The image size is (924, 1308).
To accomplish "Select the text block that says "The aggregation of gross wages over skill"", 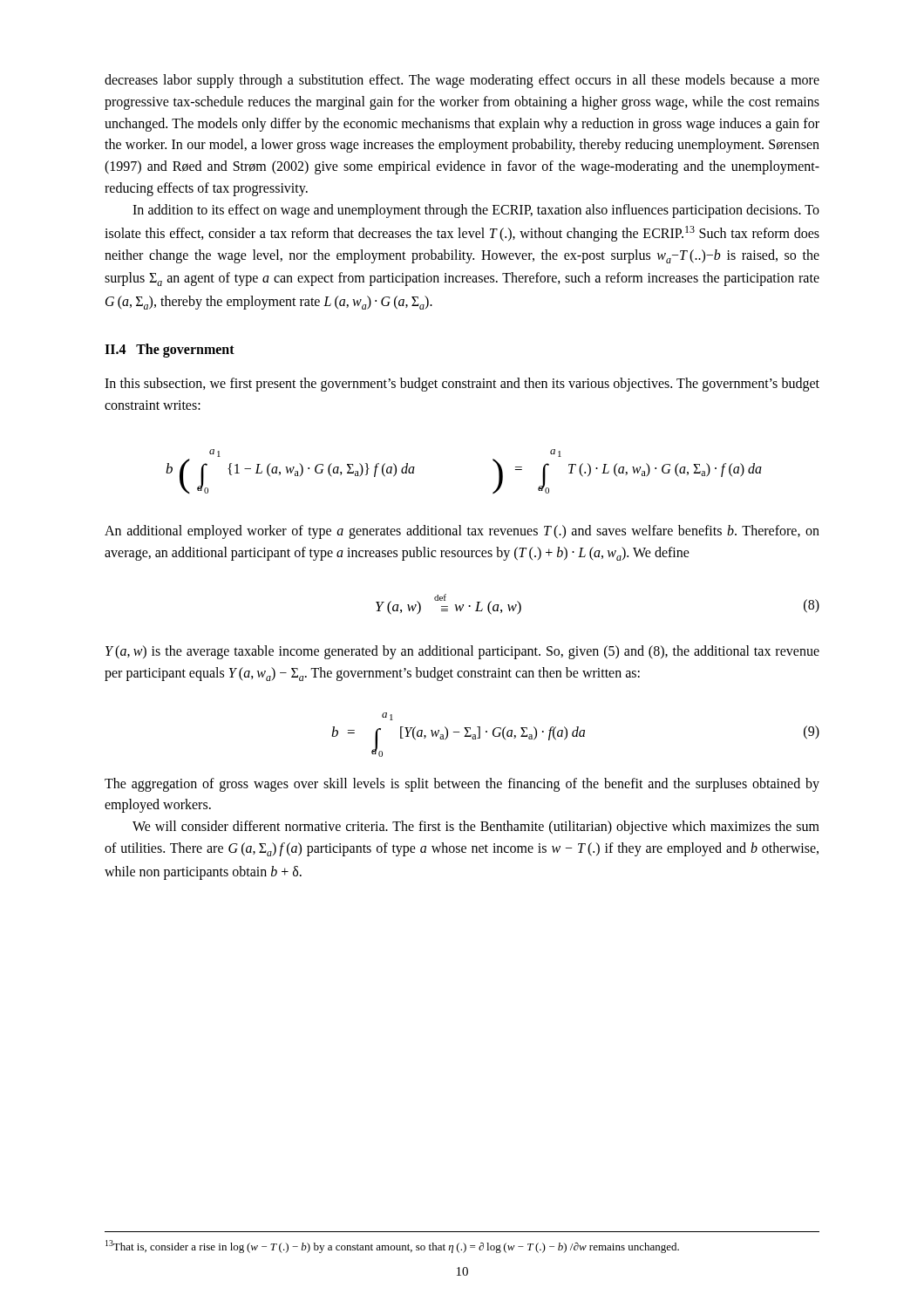I will click(462, 795).
